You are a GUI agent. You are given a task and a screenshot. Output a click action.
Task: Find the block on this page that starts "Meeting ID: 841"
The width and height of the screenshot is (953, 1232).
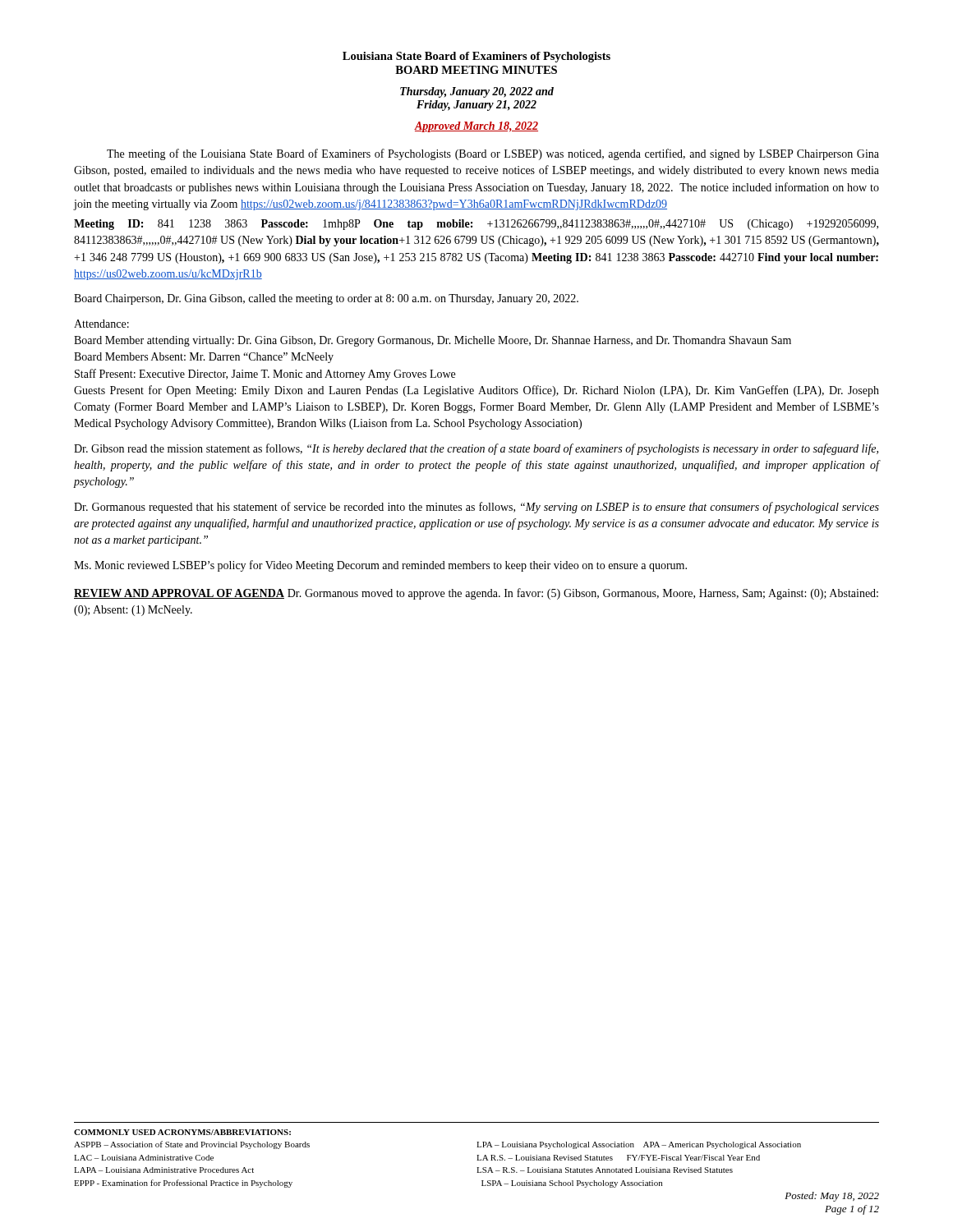[476, 249]
